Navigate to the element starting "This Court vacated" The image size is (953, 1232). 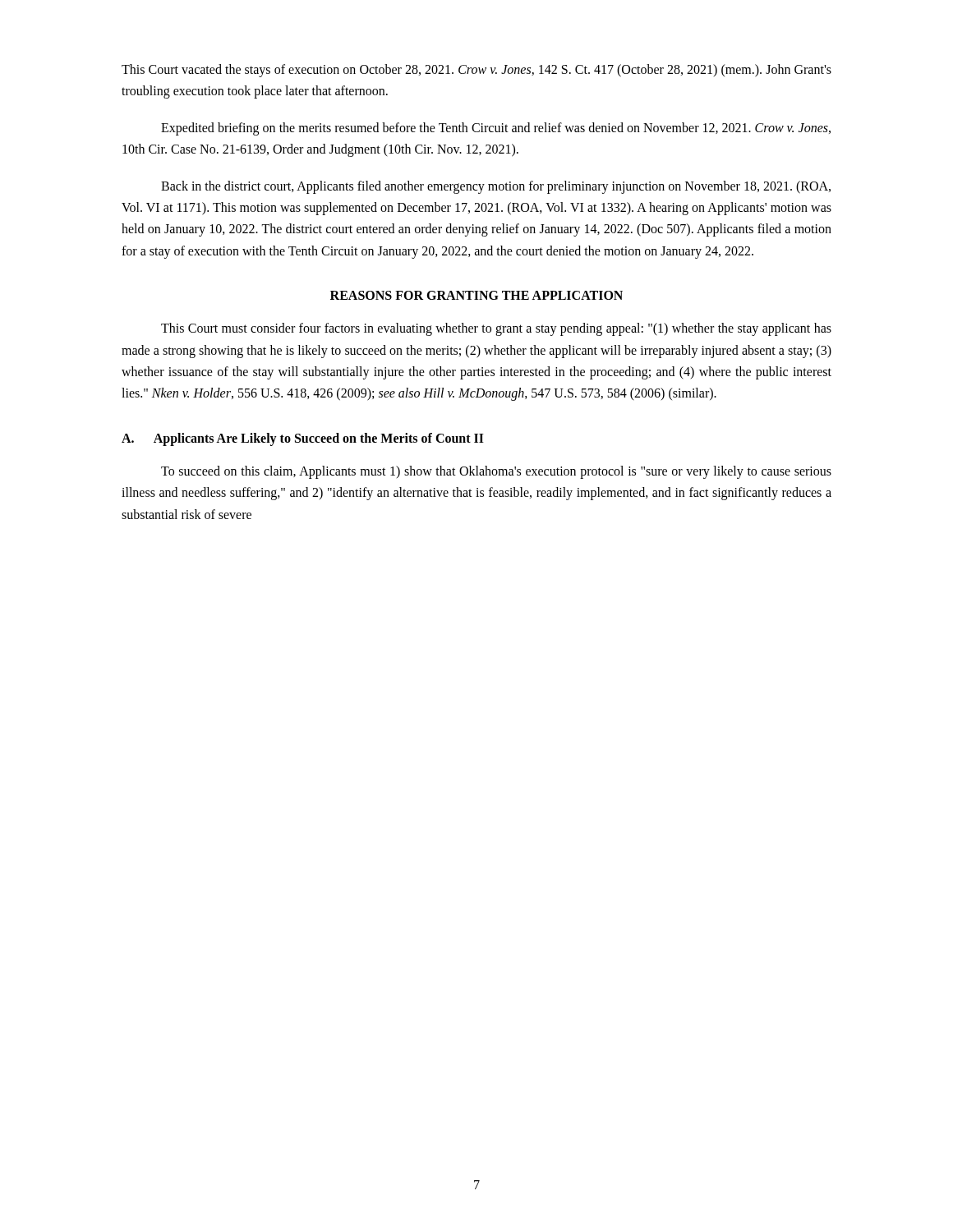[476, 81]
